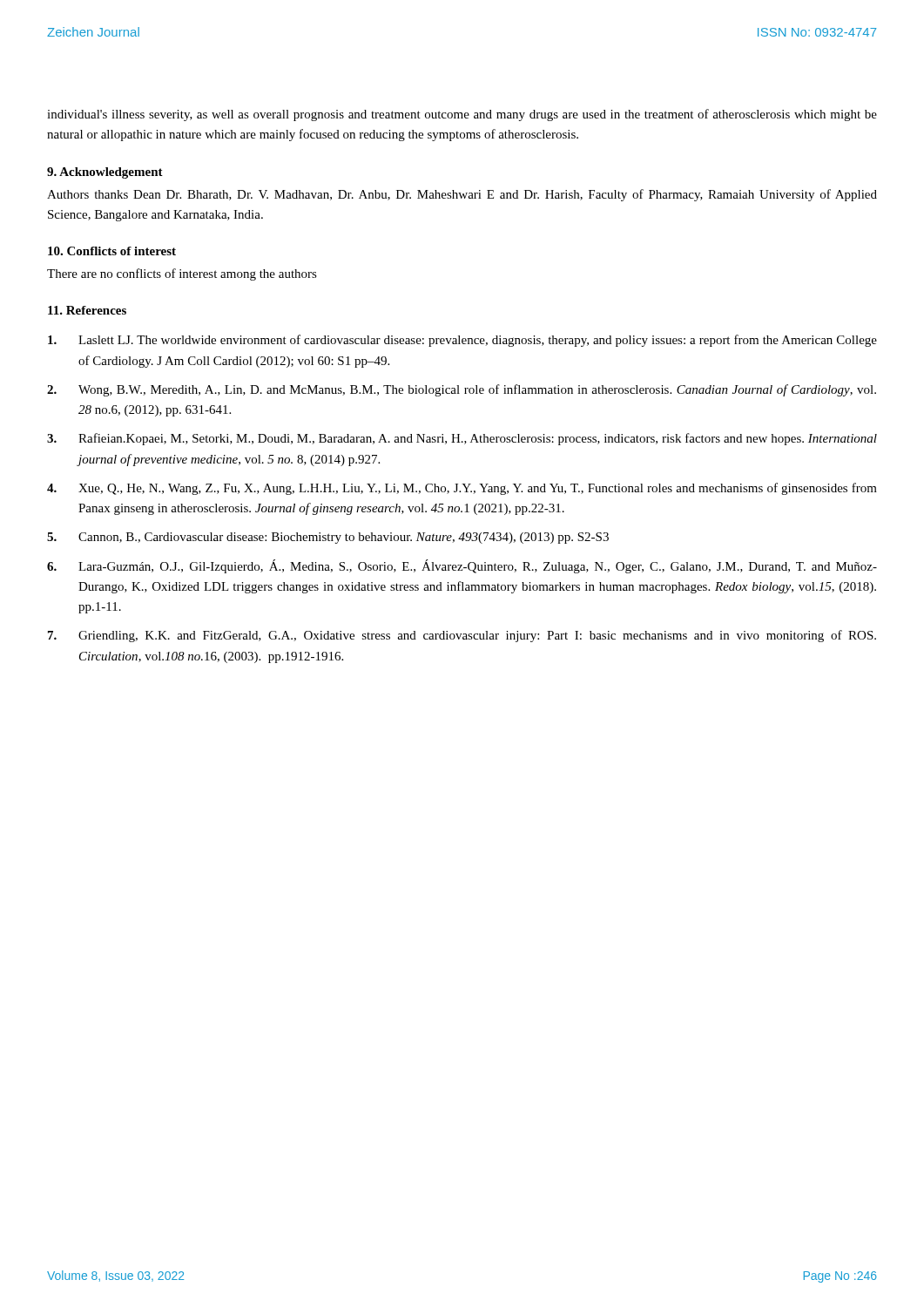Where is the passage that starts "Laslett LJ. The worldwide environment of cardiovascular disease:"?
Viewport: 924px width, 1307px height.
(x=462, y=349)
